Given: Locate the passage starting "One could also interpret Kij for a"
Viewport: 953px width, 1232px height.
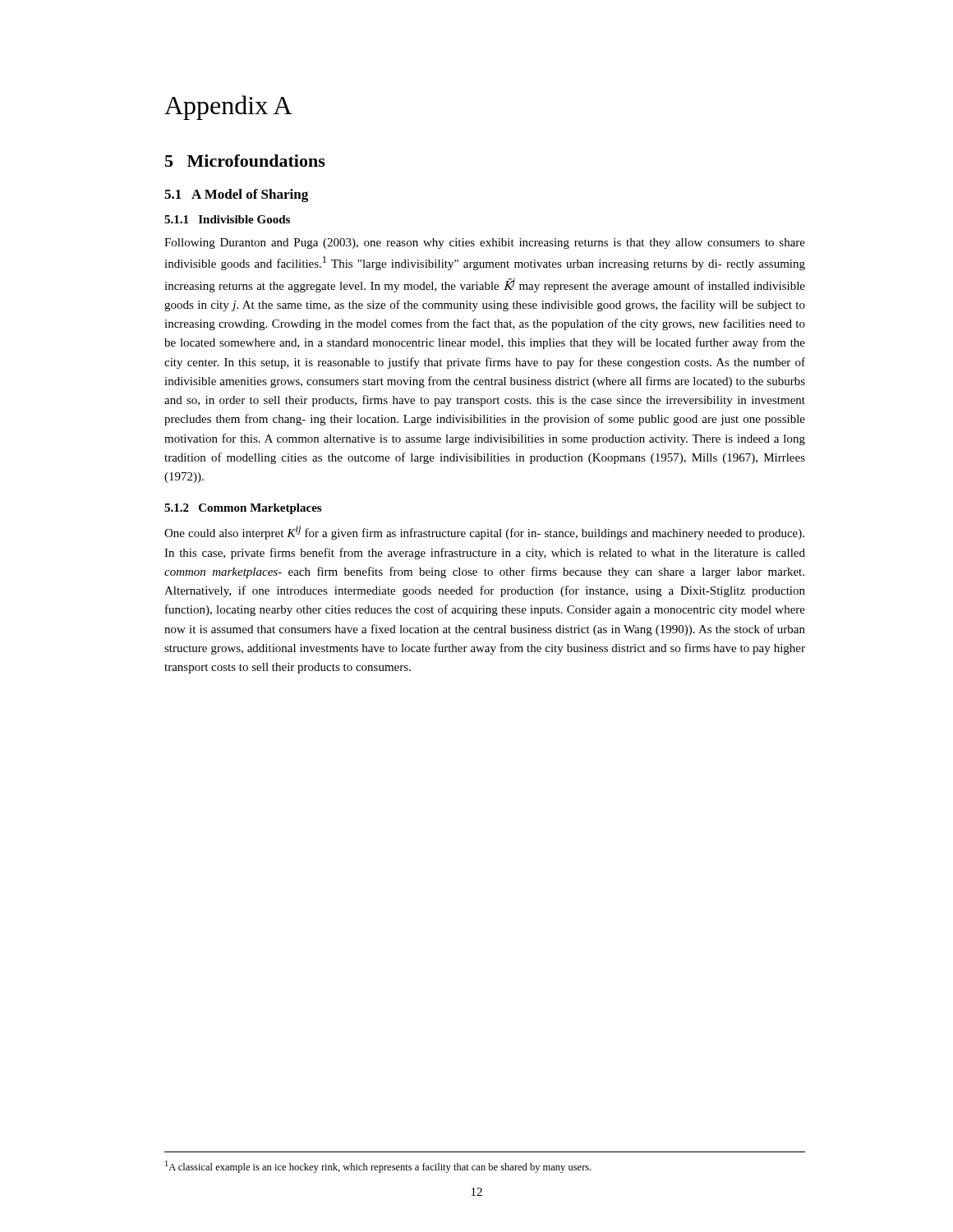Looking at the screenshot, I should [485, 598].
